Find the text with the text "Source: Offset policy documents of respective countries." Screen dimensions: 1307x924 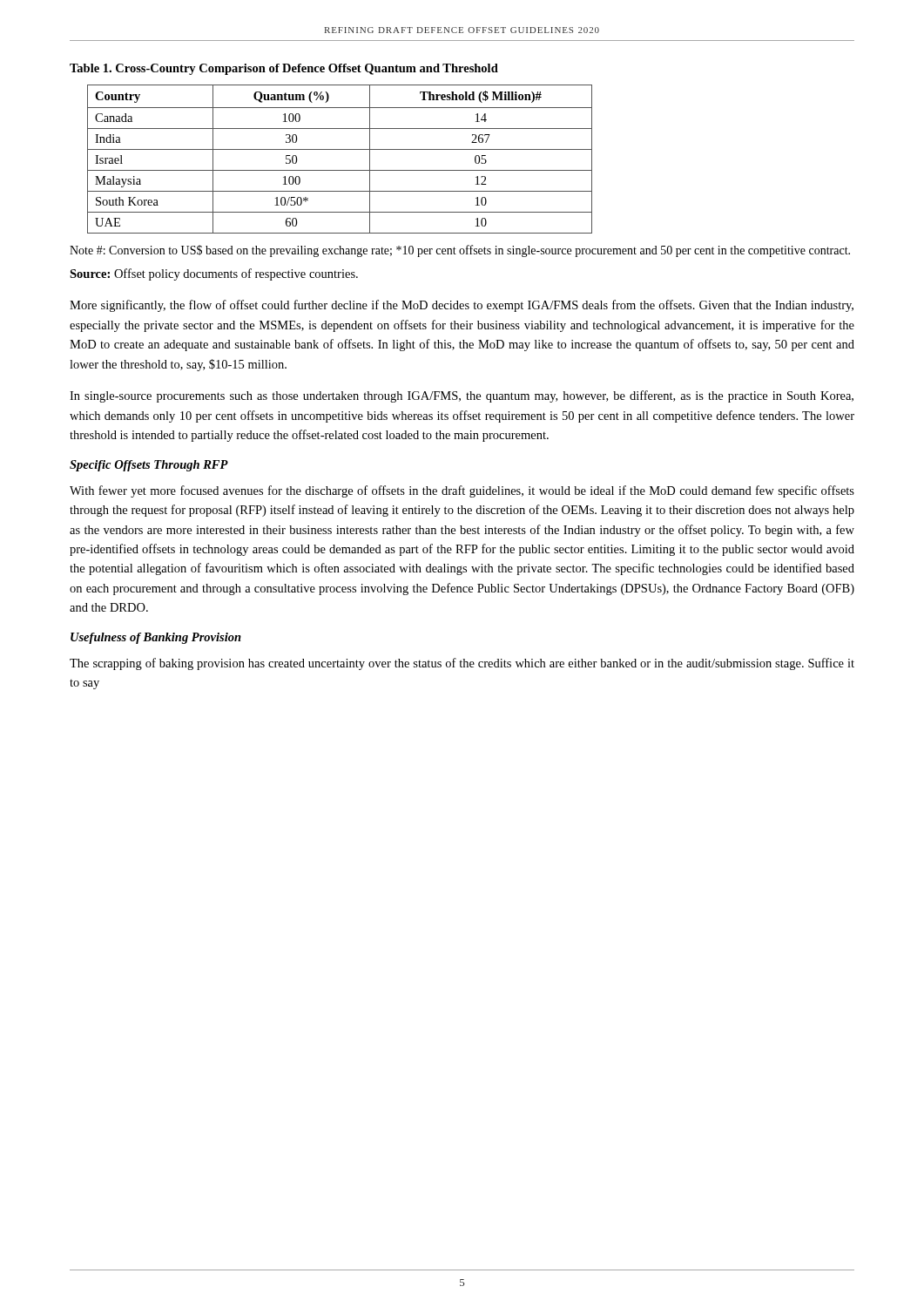pos(214,274)
